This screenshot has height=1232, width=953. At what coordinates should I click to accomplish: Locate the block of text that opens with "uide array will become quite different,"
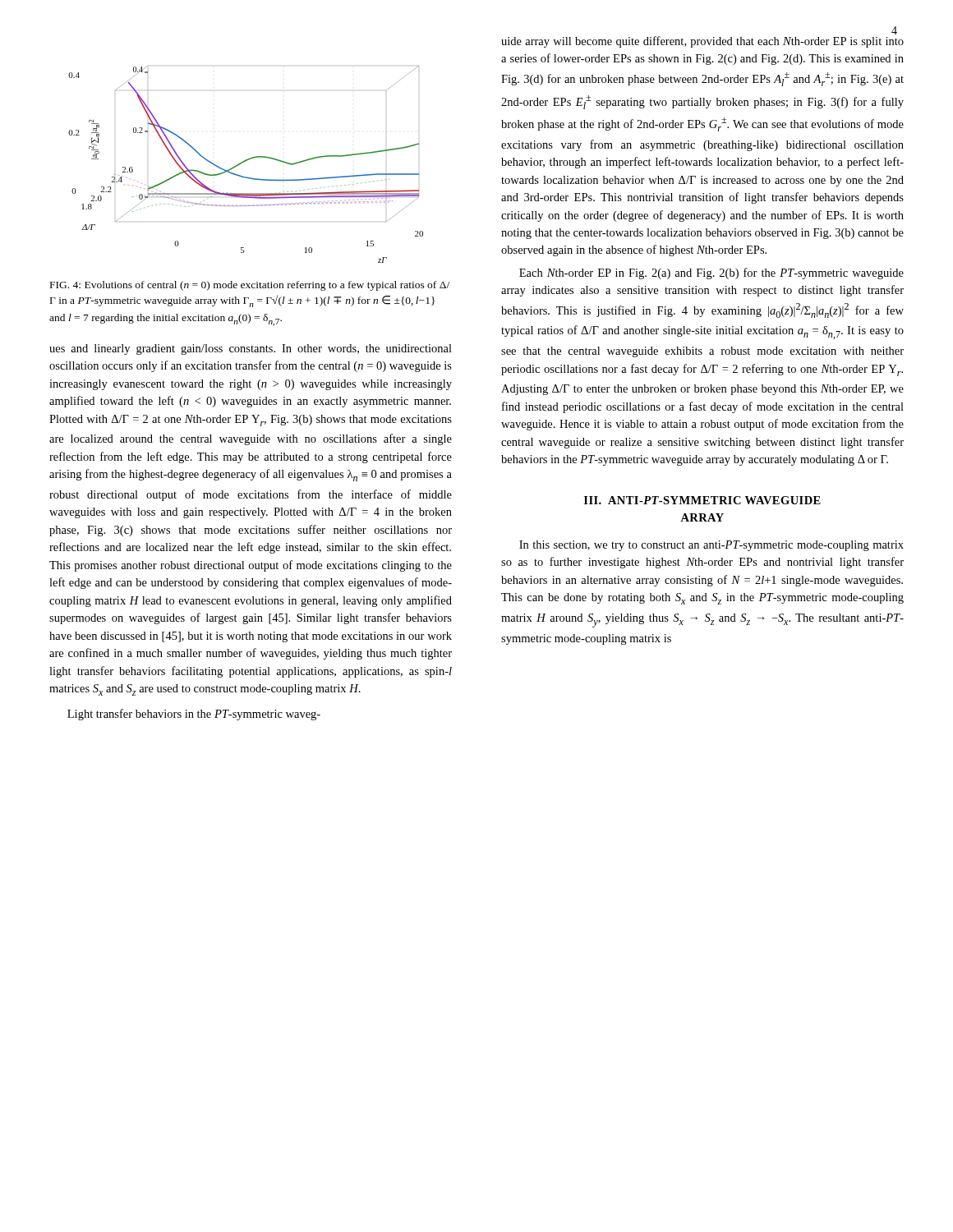pyautogui.click(x=702, y=251)
